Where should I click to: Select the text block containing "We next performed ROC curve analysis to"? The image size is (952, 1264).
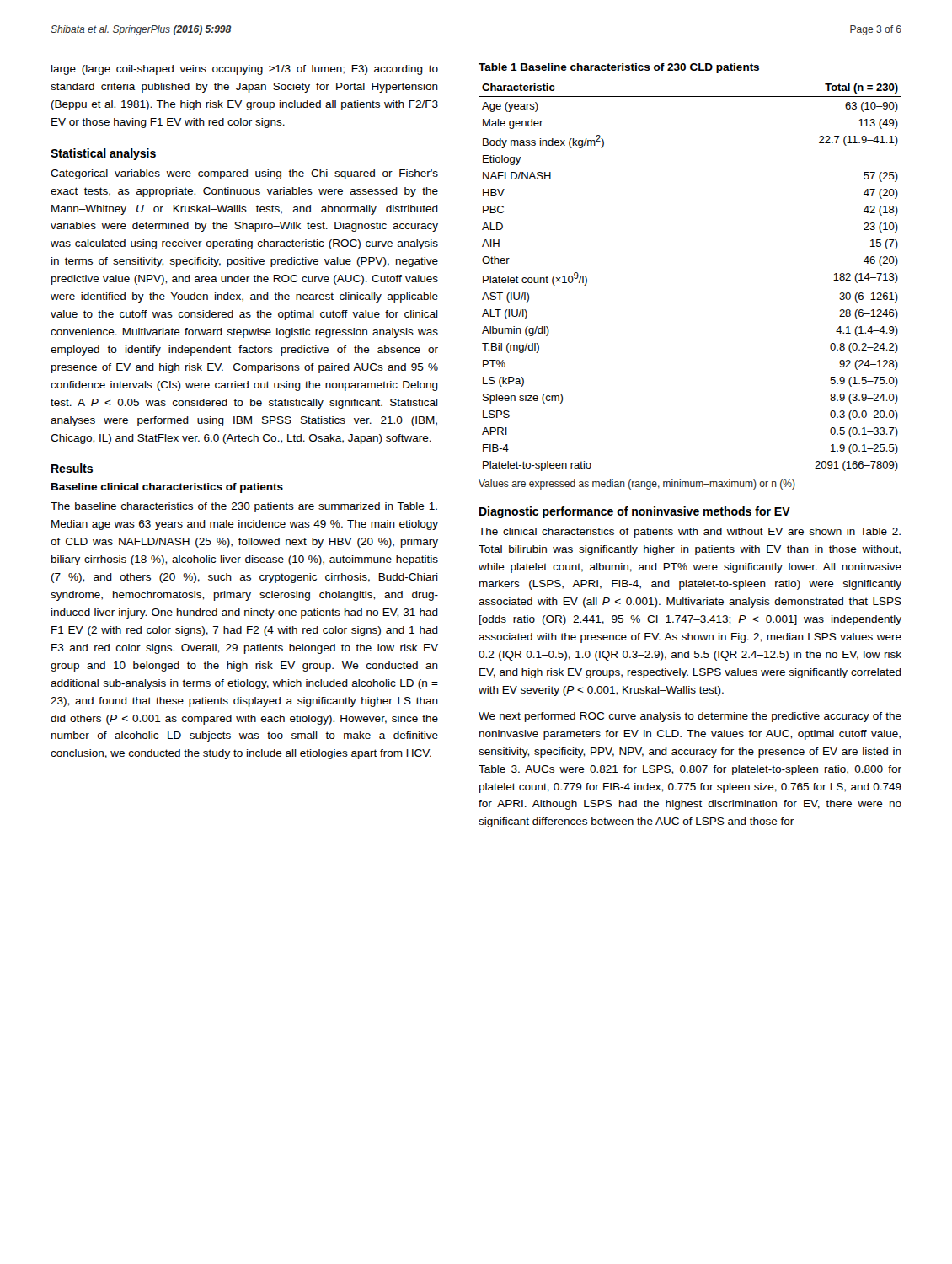click(690, 769)
